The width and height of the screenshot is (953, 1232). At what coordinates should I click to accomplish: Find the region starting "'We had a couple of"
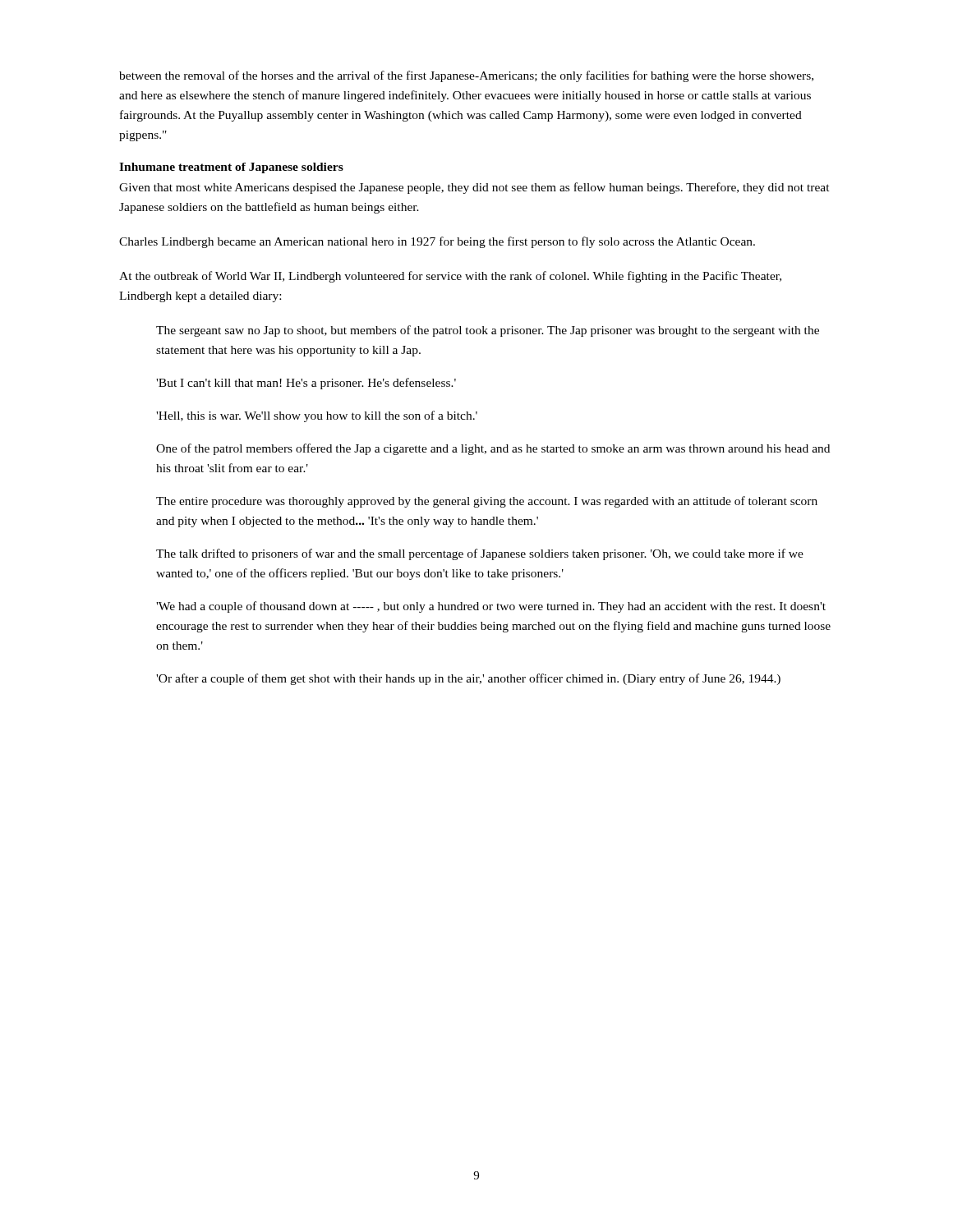pyautogui.click(x=493, y=626)
